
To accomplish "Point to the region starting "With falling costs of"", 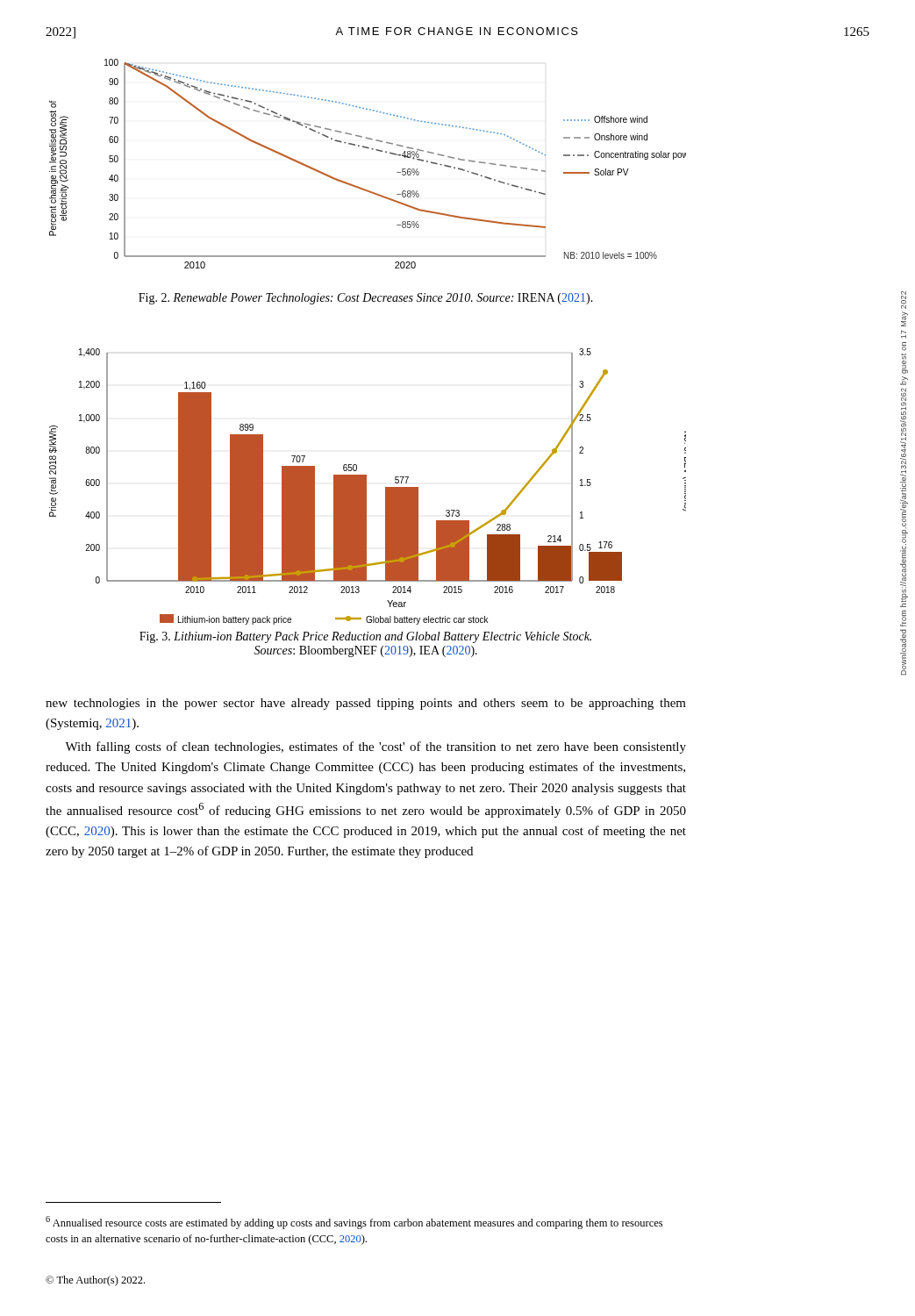I will [x=366, y=799].
